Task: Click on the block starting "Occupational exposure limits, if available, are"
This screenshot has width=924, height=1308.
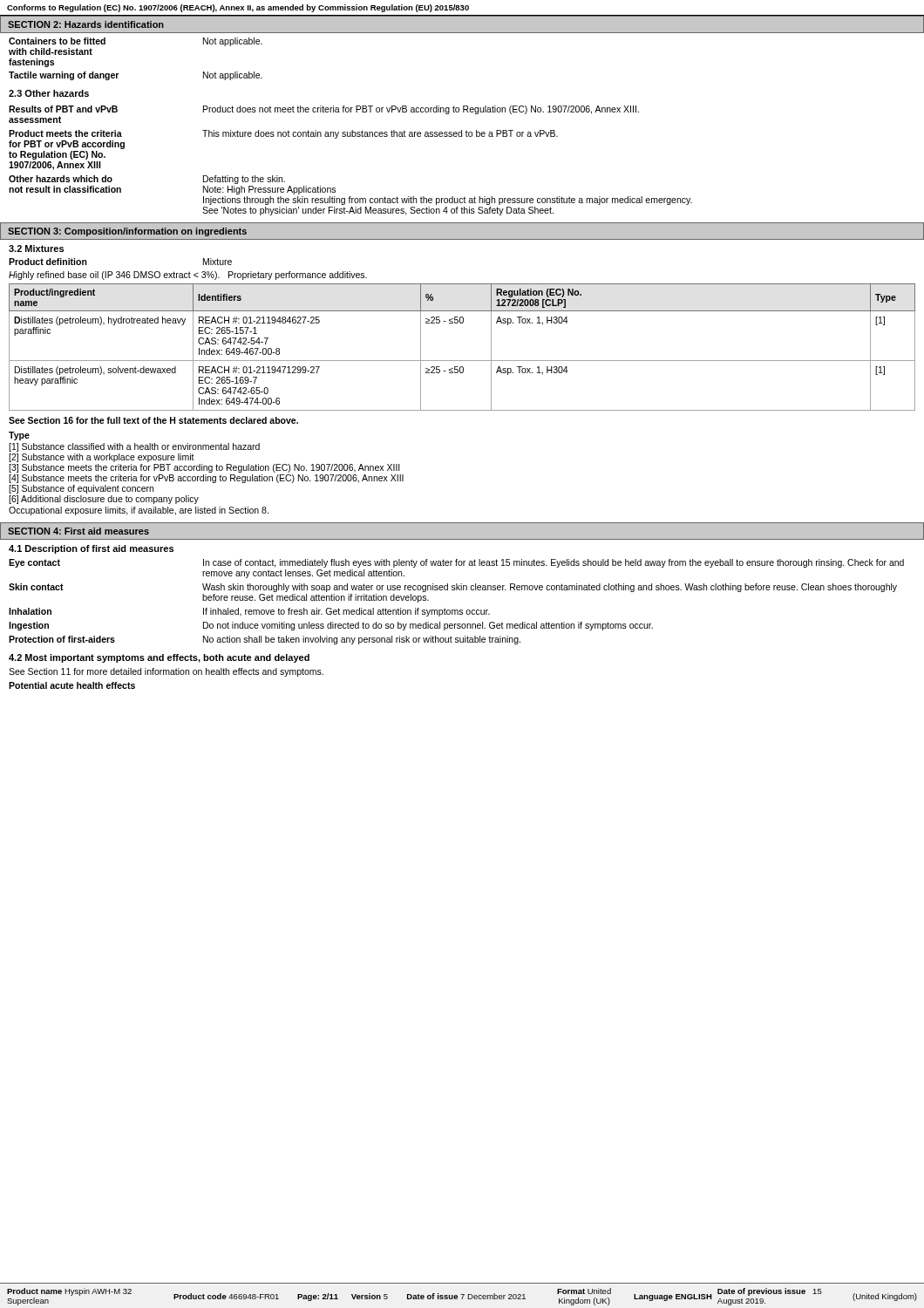Action: click(139, 510)
